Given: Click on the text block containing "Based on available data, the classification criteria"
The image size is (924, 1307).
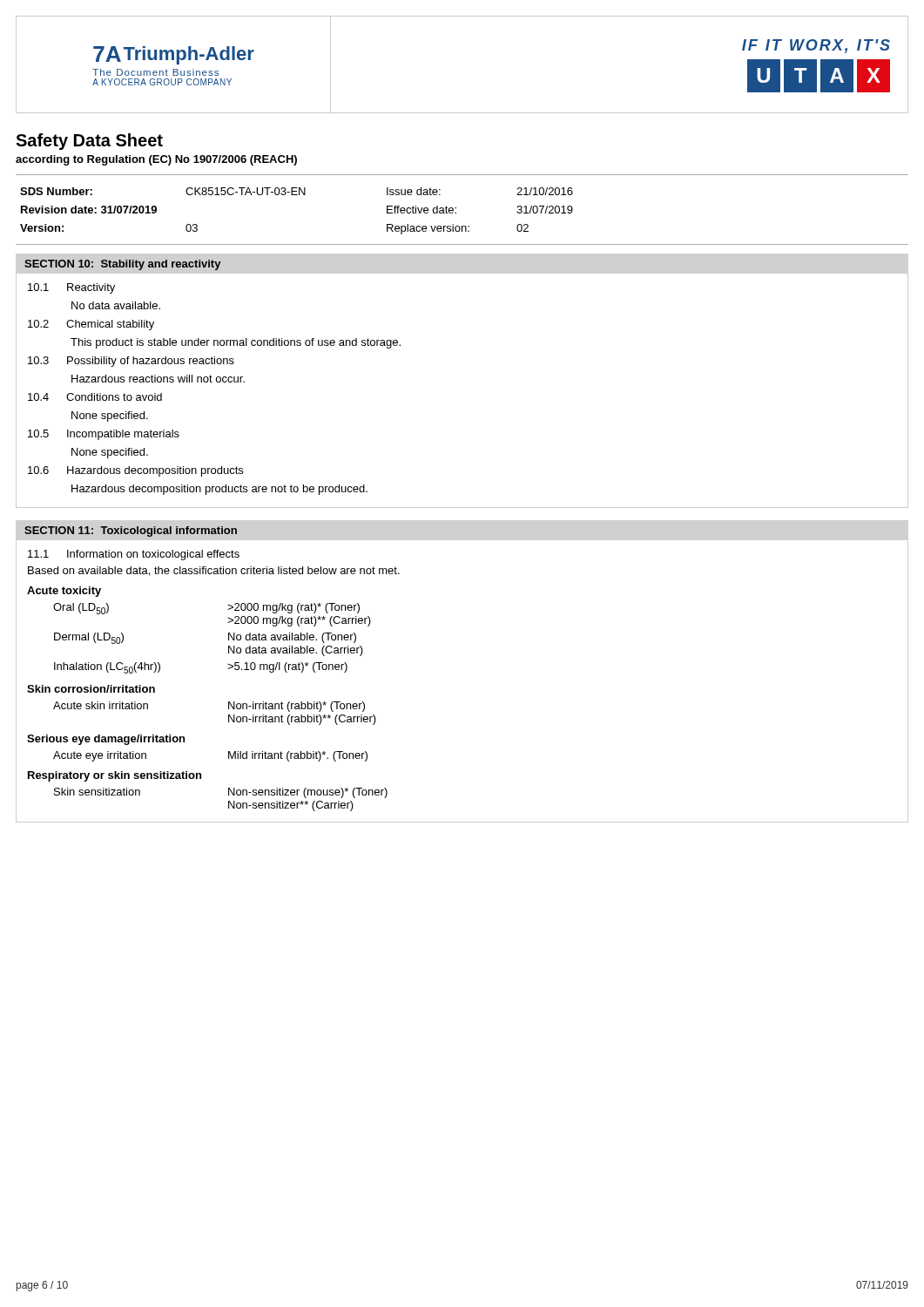Looking at the screenshot, I should (x=214, y=570).
